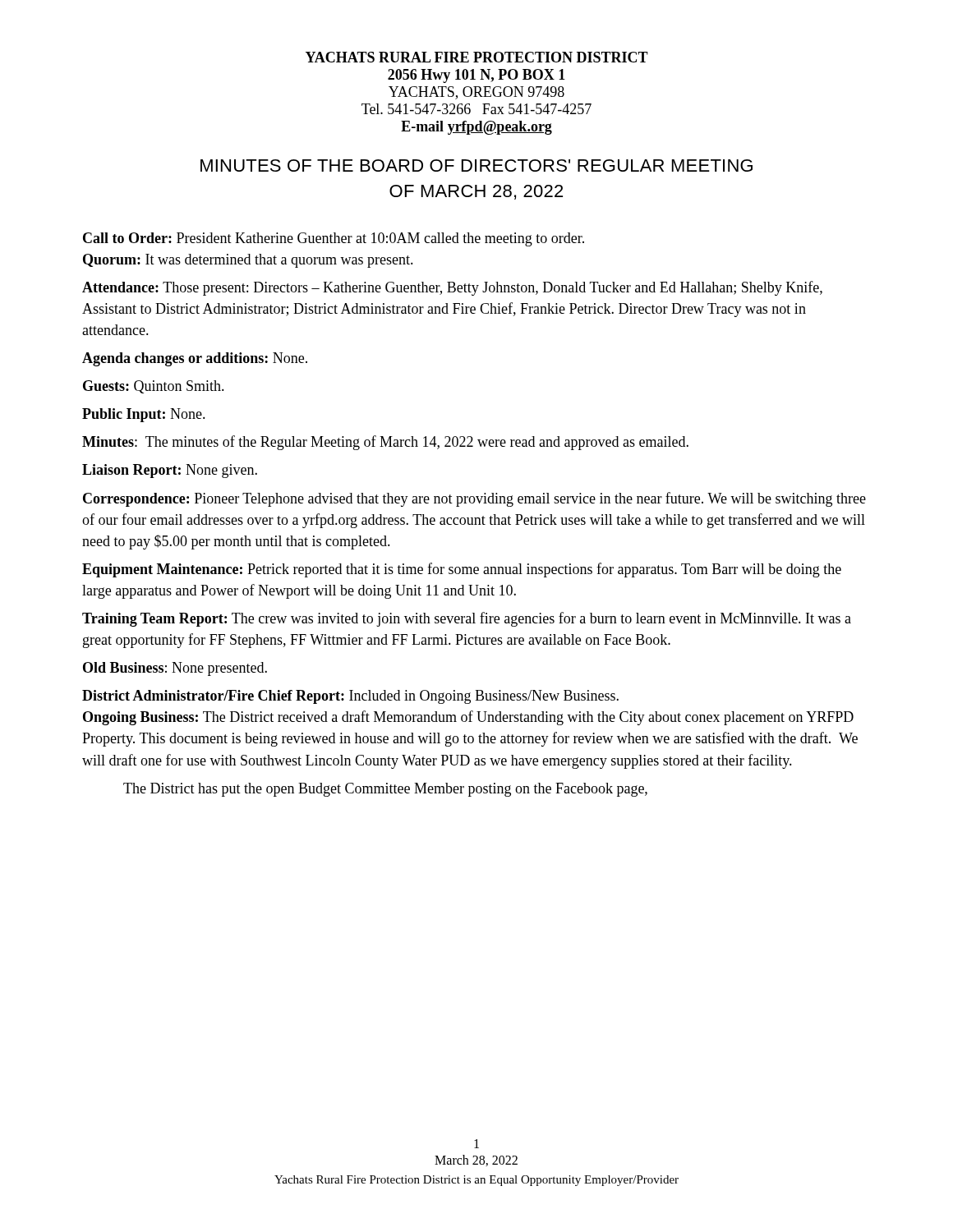Click on the text block that reads "Call to Order: President Katherine Guenther"
Viewport: 953px width, 1232px height.
click(x=476, y=513)
